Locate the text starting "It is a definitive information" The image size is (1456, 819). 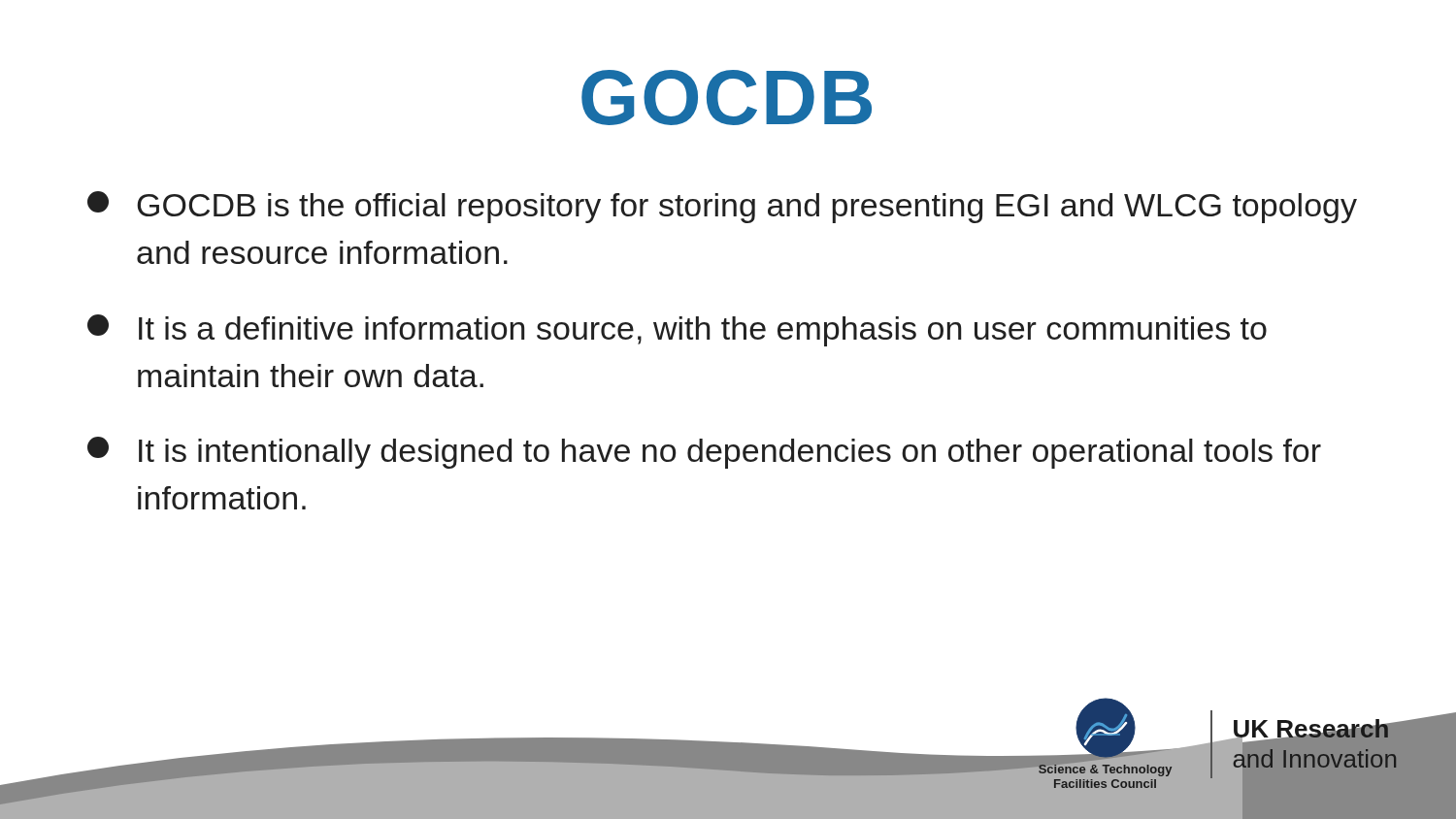coord(733,352)
